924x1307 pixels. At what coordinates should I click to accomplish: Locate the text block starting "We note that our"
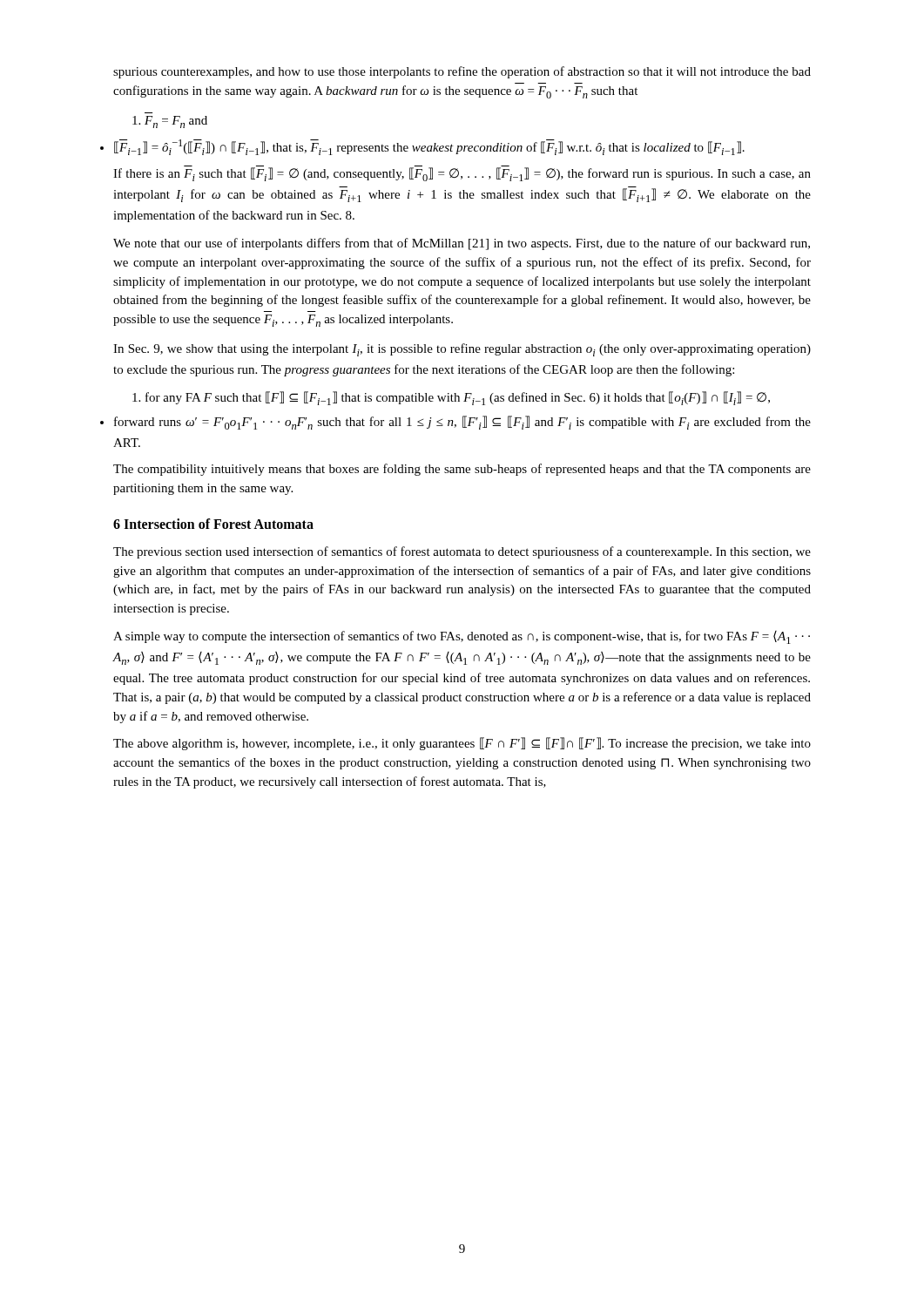click(x=462, y=283)
